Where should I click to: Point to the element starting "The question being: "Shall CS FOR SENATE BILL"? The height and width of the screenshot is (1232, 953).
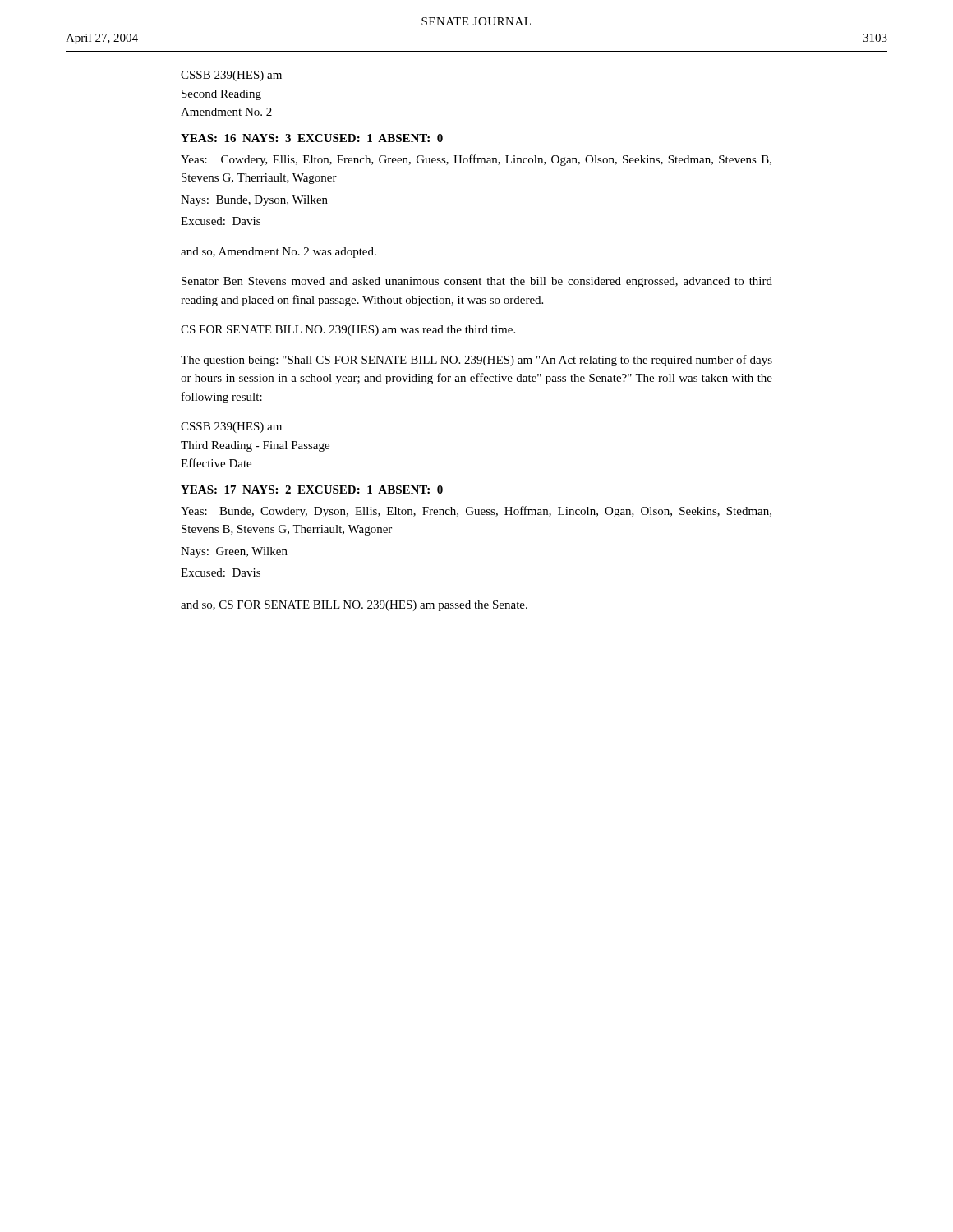pos(476,378)
